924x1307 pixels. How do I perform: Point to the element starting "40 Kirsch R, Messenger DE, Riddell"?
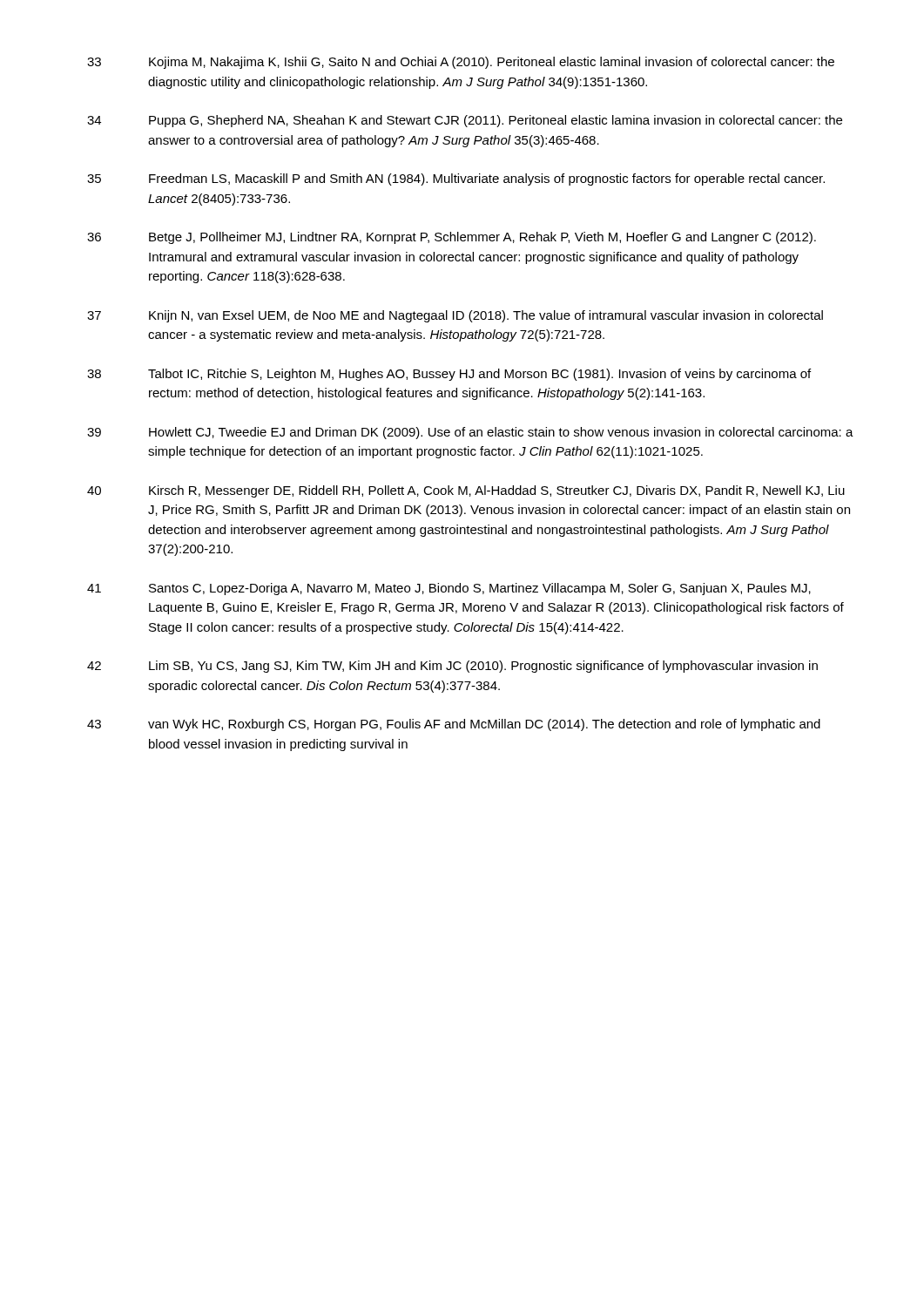click(471, 520)
